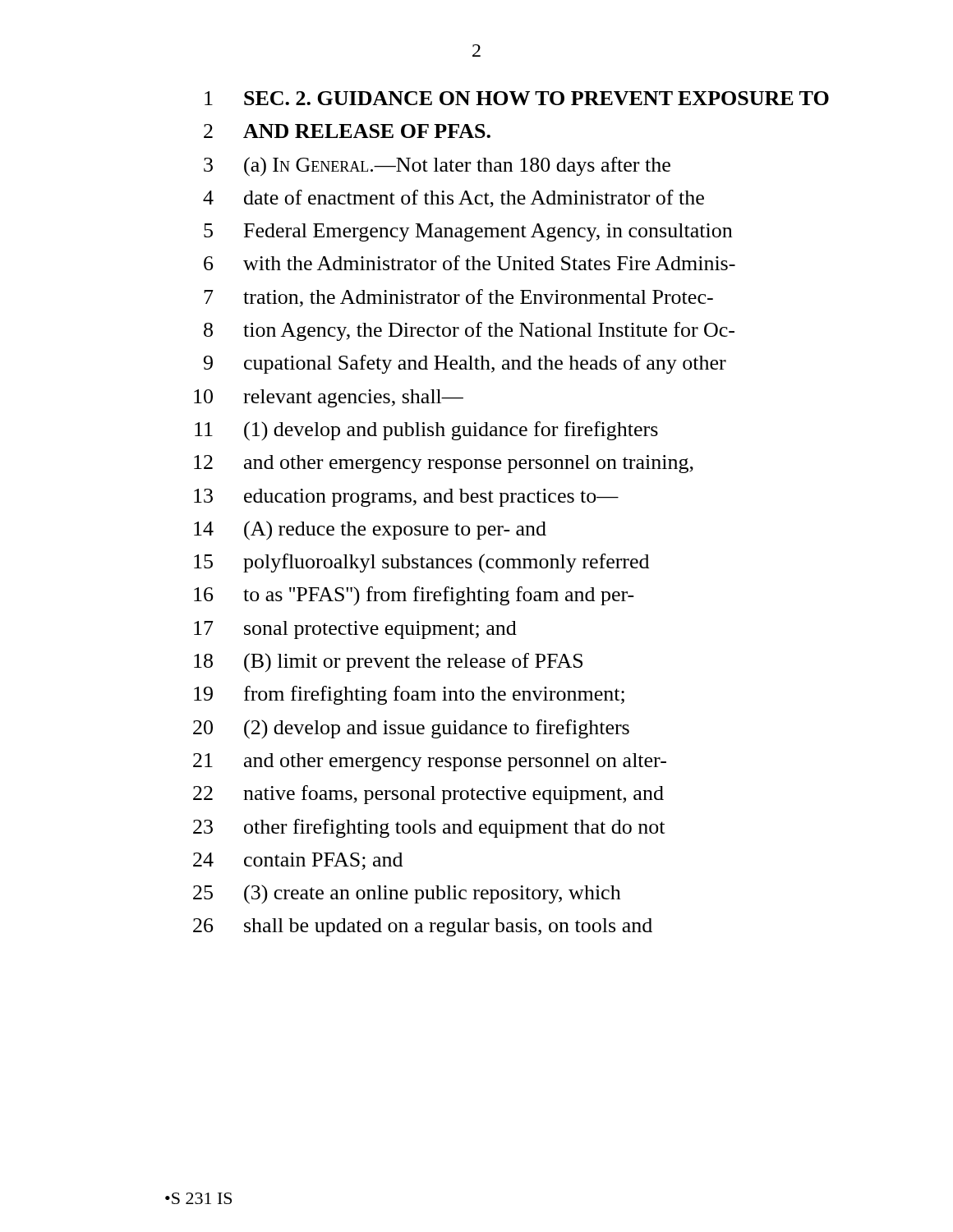
Task: Select the text block containing "3 (a) In General.—Not later"
Action: tap(518, 281)
